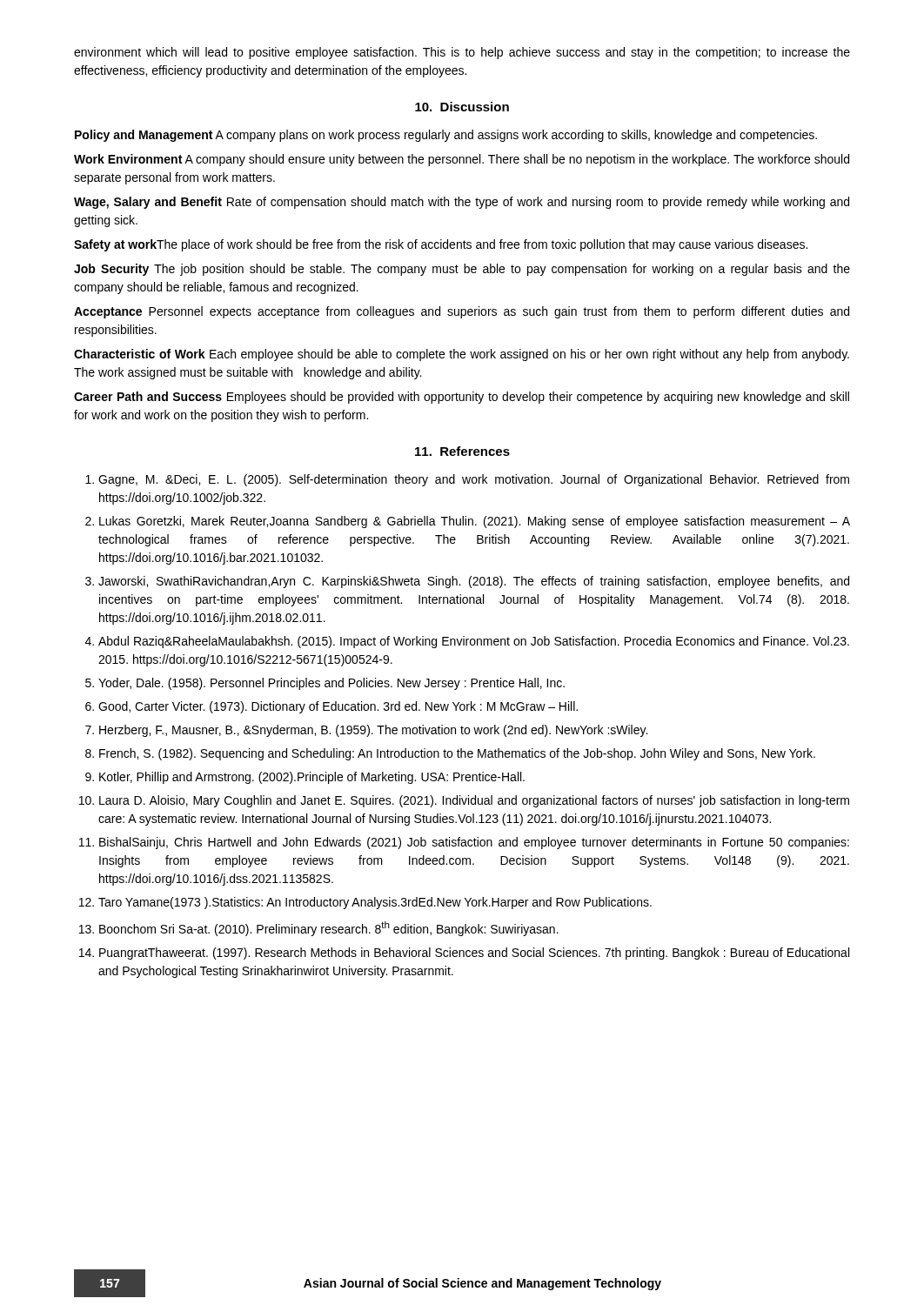
Task: Select the section header that reads "11. References"
Action: (x=462, y=451)
